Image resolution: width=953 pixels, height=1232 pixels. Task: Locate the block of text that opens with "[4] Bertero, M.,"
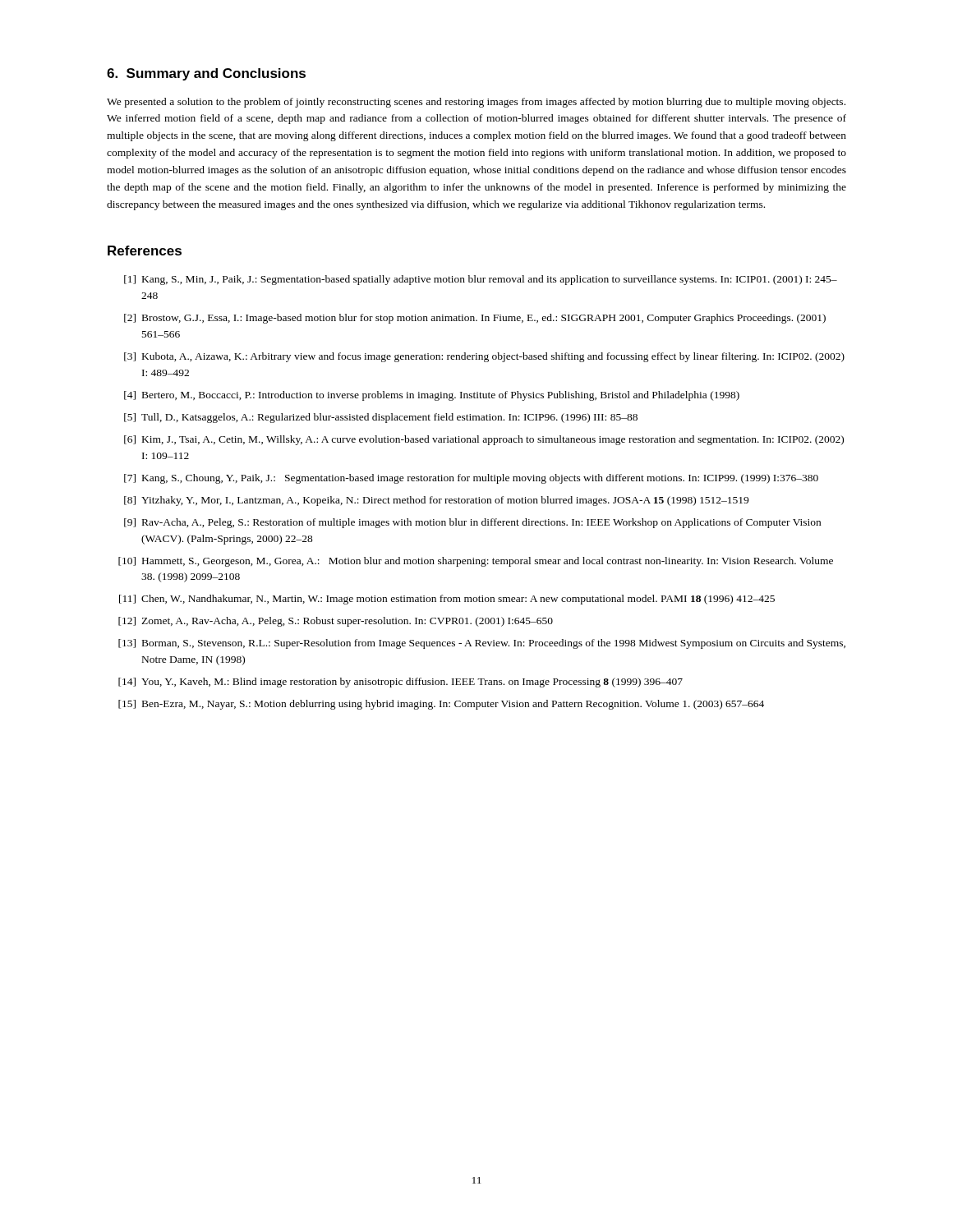476,395
